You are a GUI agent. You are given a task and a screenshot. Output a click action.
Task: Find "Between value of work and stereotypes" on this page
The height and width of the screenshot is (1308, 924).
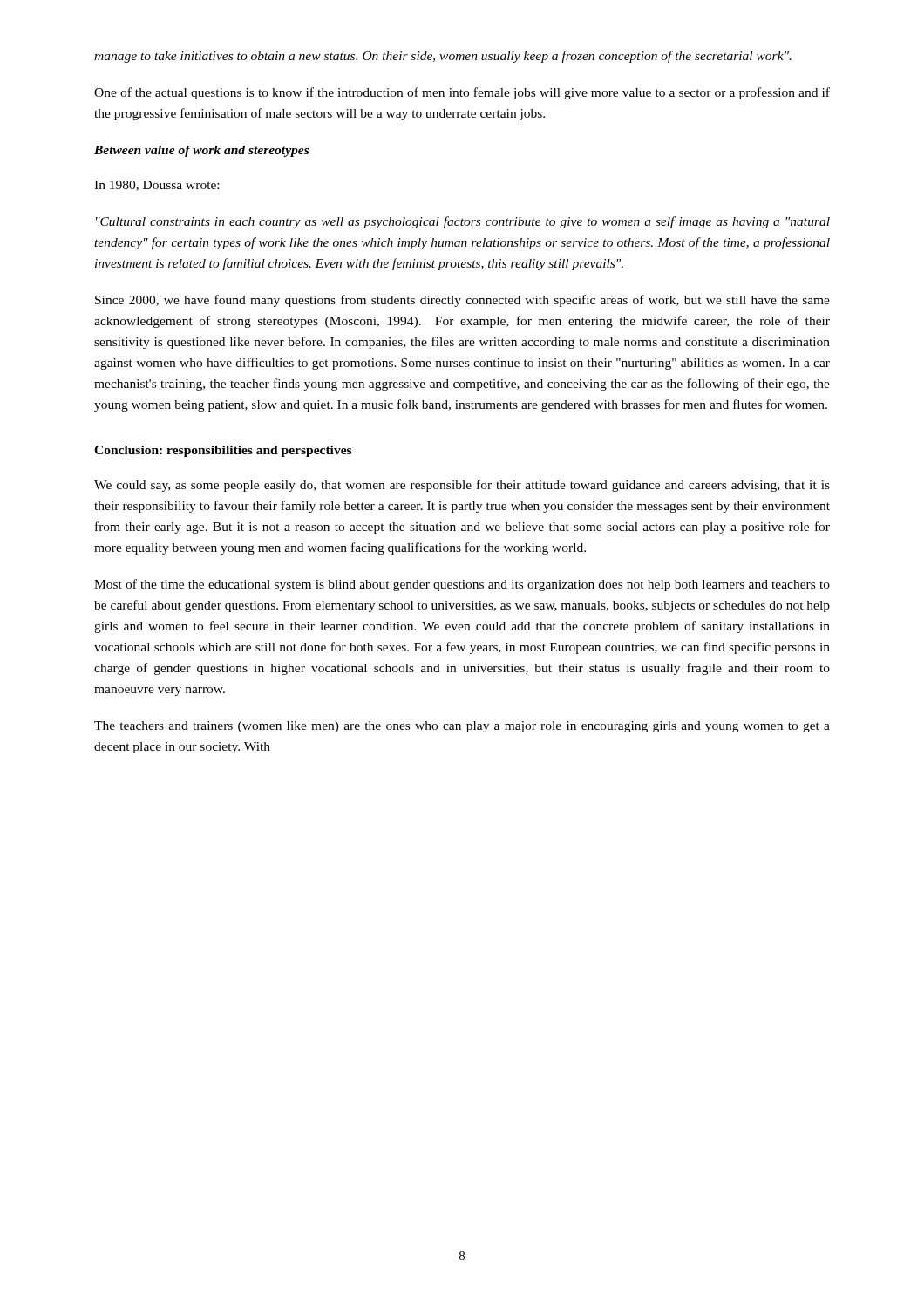coord(202,150)
